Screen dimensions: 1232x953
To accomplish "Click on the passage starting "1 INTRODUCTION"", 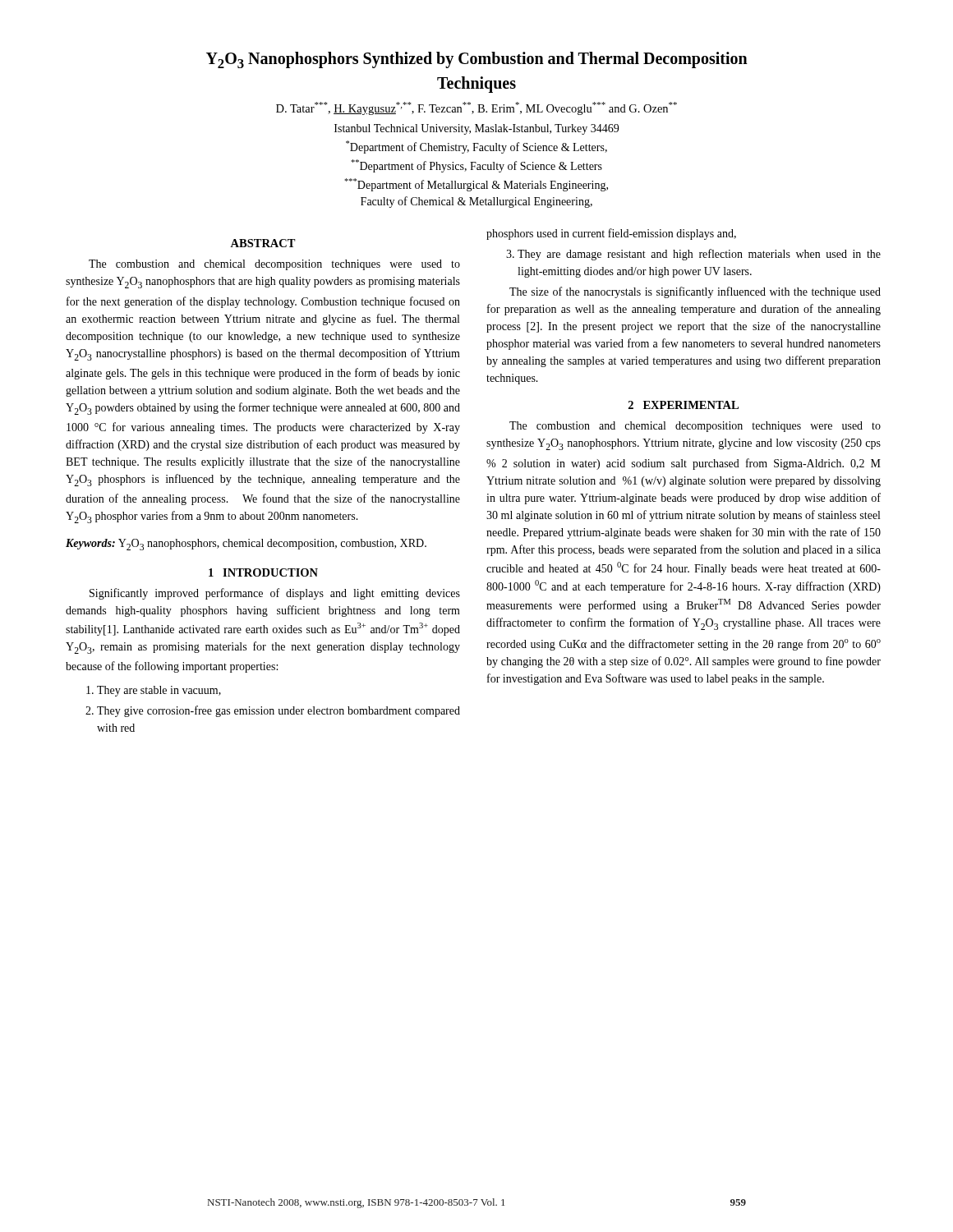I will pyautogui.click(x=263, y=573).
